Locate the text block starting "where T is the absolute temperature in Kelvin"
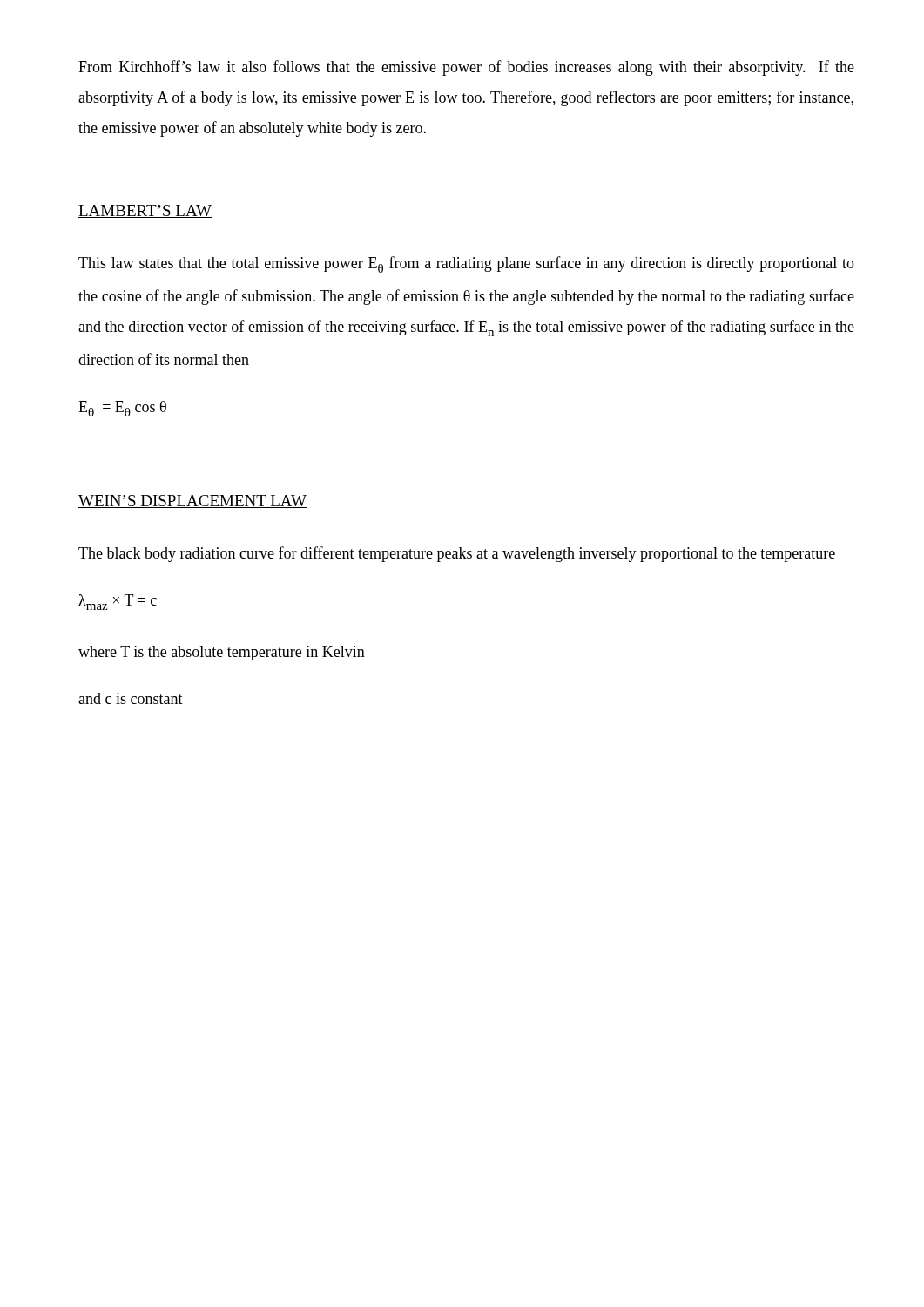 coord(222,652)
